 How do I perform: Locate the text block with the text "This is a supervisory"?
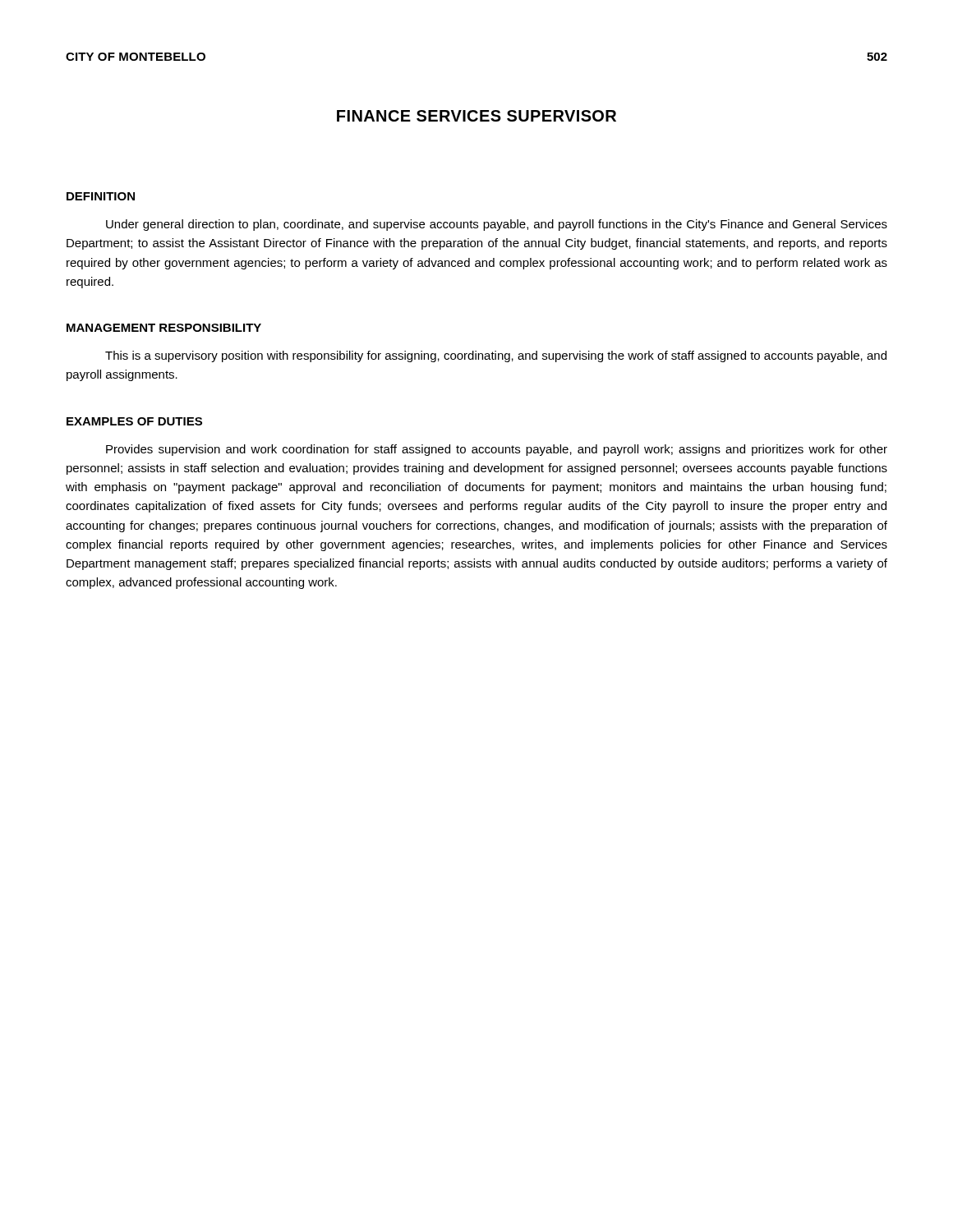click(x=476, y=365)
